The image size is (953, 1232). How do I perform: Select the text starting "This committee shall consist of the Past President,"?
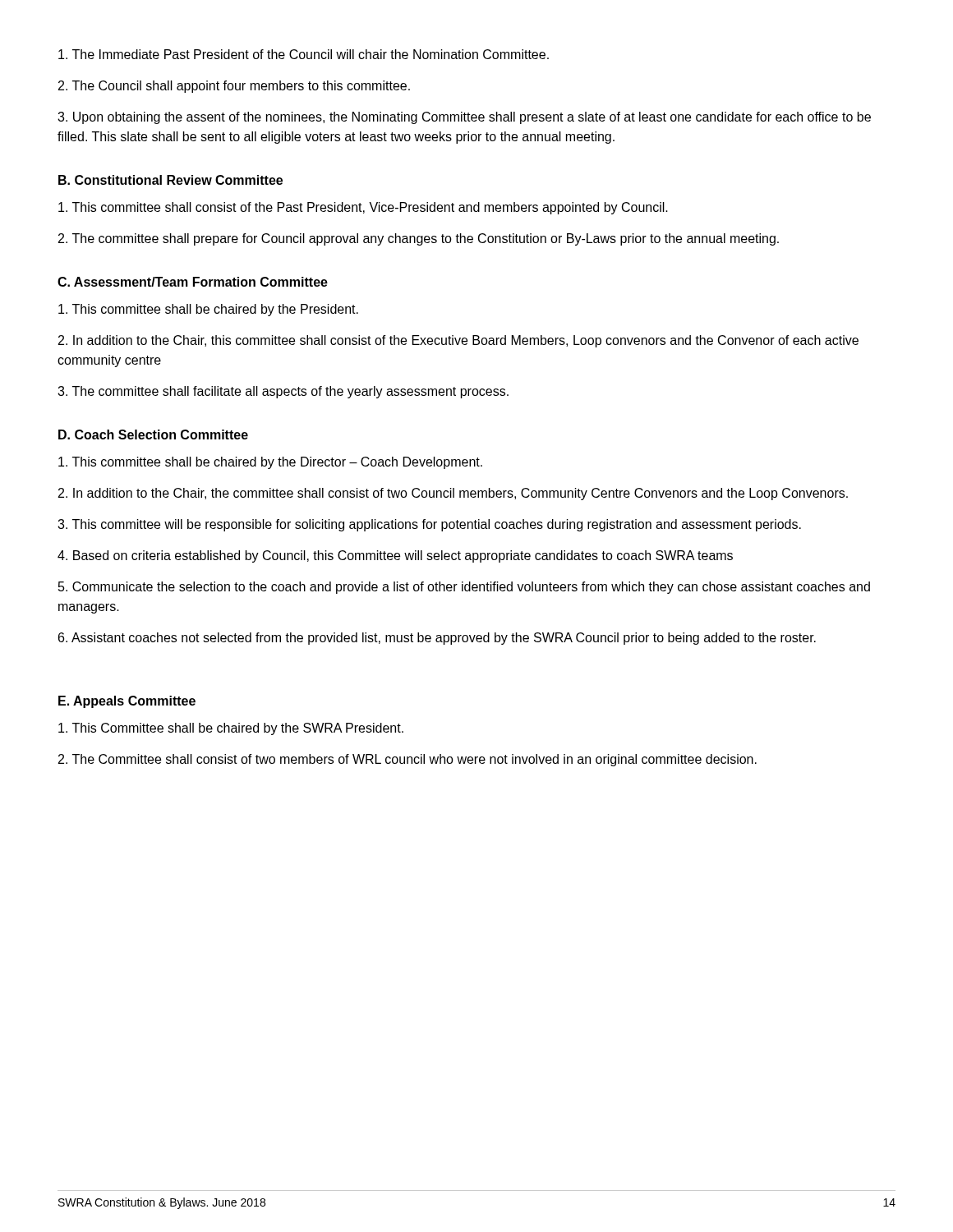363,207
